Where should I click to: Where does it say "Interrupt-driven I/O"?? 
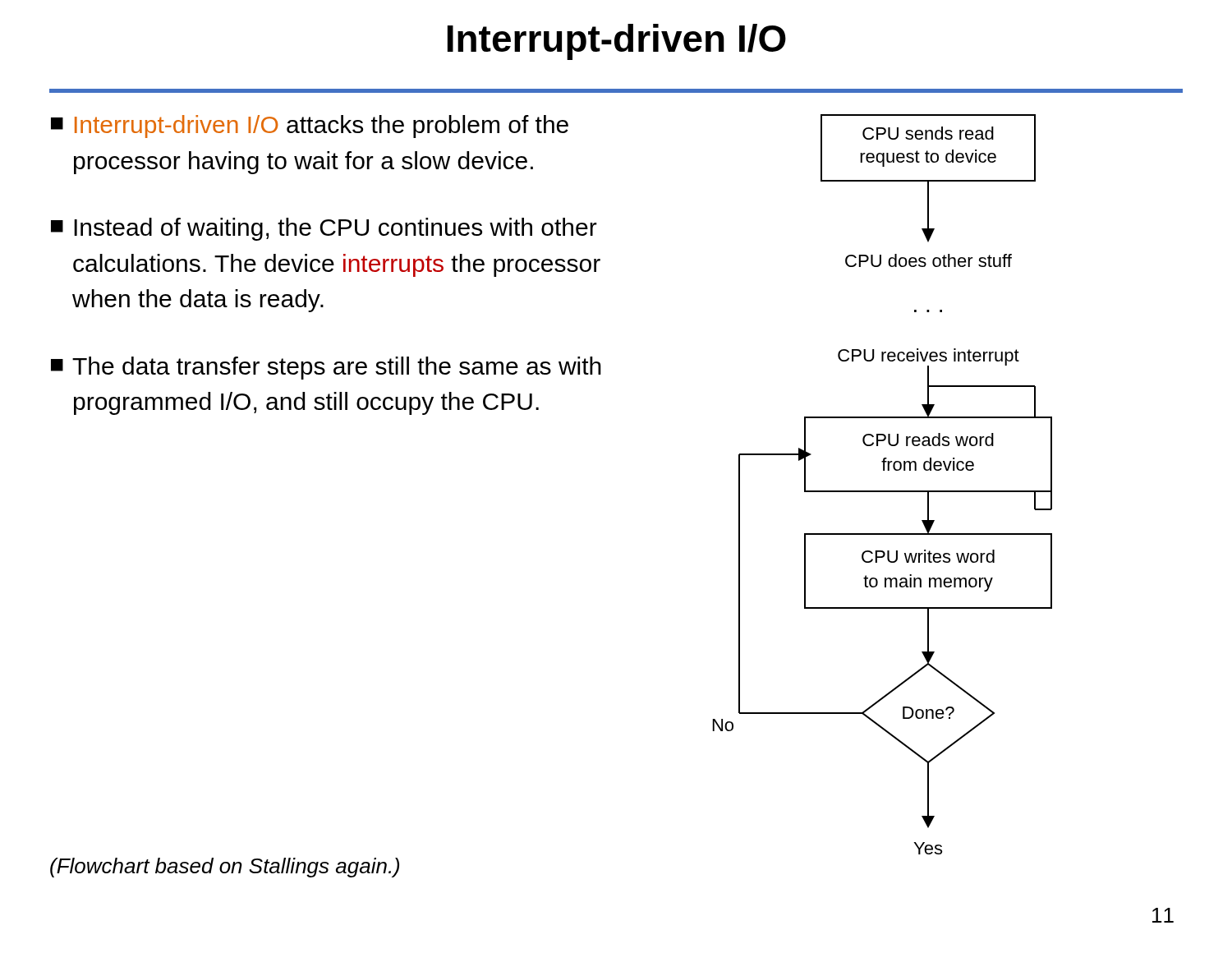pos(616,39)
